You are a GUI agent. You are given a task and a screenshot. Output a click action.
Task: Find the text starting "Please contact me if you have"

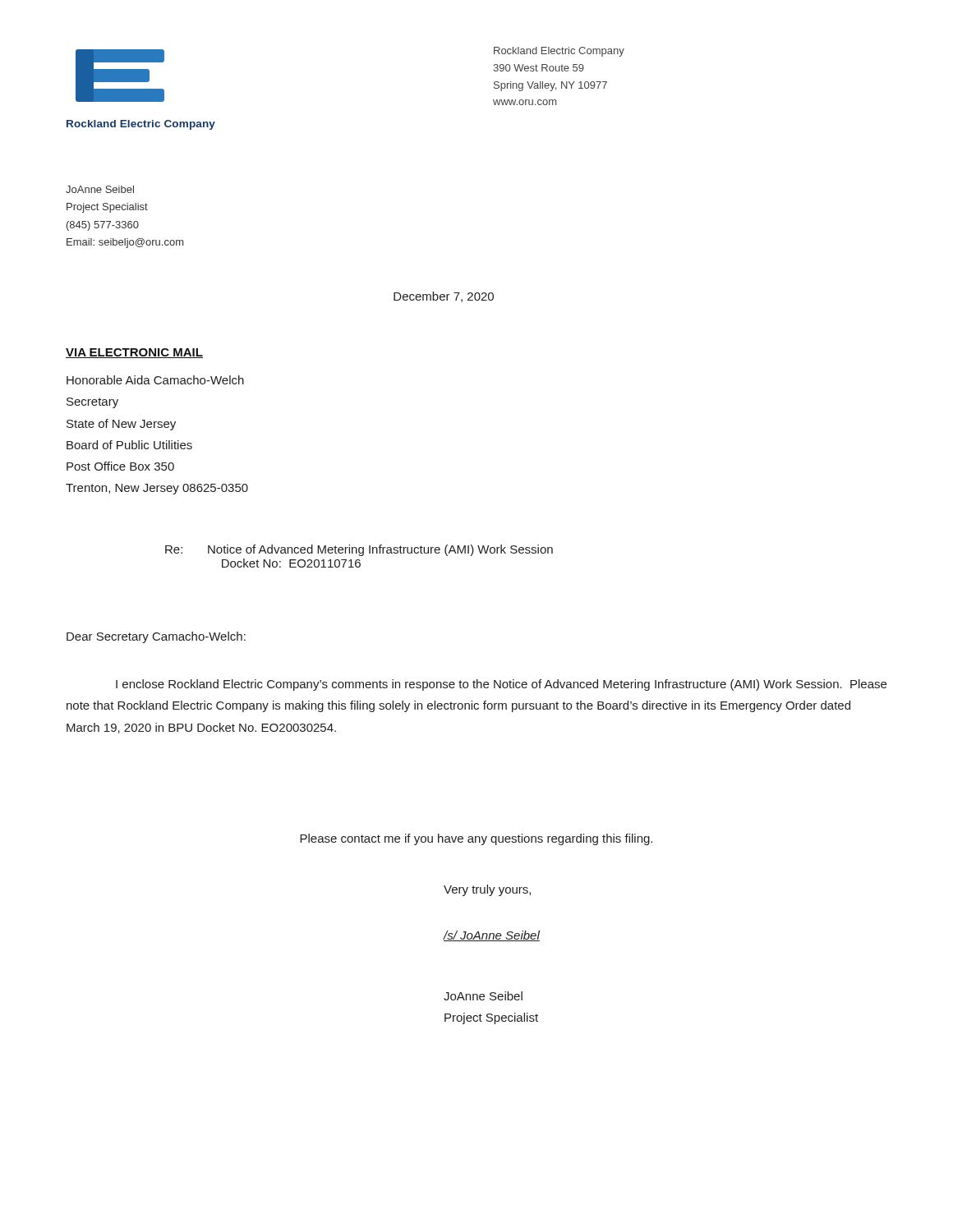click(476, 838)
